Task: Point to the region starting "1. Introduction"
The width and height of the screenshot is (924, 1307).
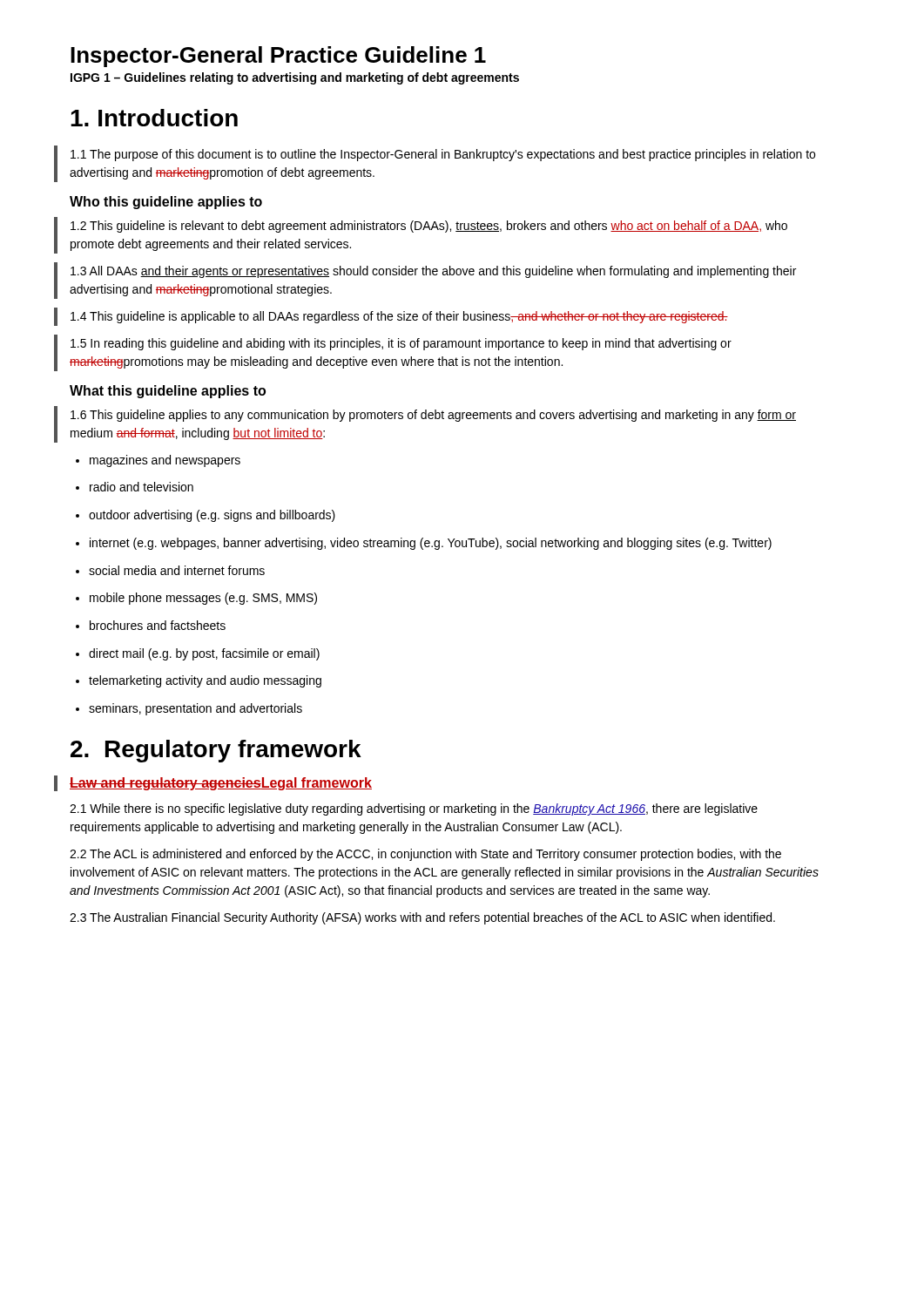Action: click(x=154, y=118)
